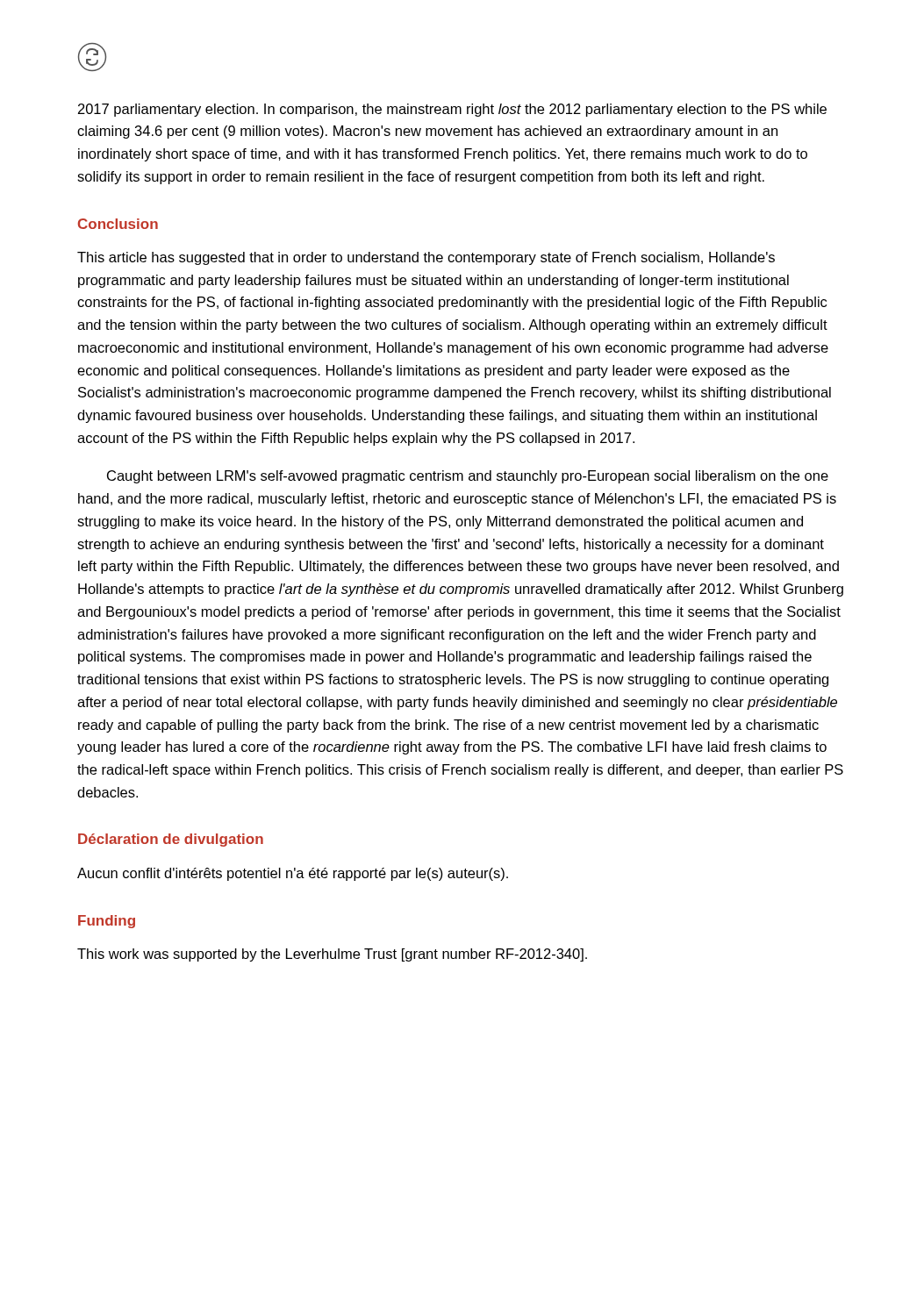
Task: Locate the block of text that opens with "This work was supported by the"
Action: pos(462,954)
